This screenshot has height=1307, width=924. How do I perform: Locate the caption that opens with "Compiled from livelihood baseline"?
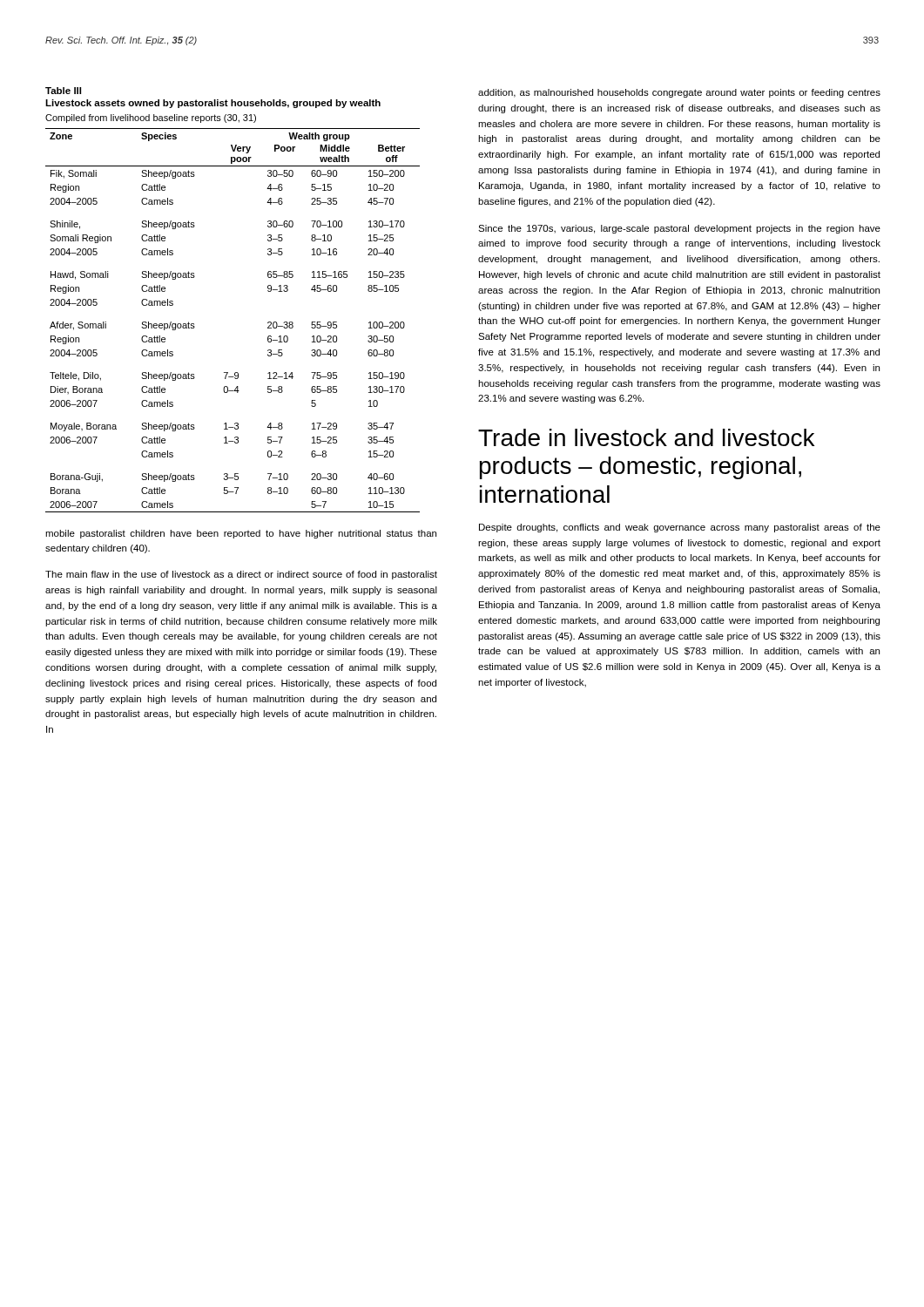click(x=151, y=117)
